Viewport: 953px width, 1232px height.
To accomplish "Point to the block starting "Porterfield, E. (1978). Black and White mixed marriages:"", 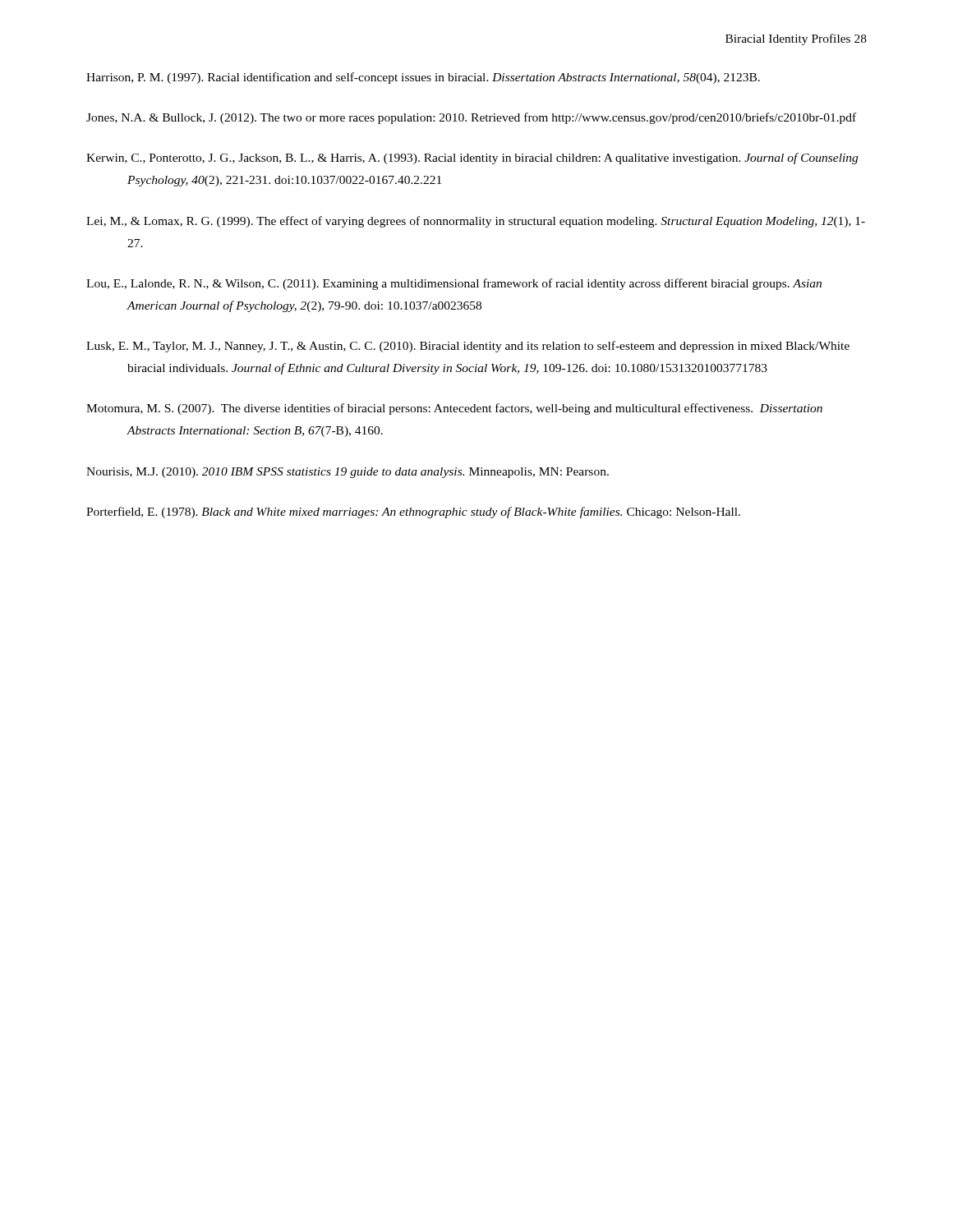I will [414, 511].
